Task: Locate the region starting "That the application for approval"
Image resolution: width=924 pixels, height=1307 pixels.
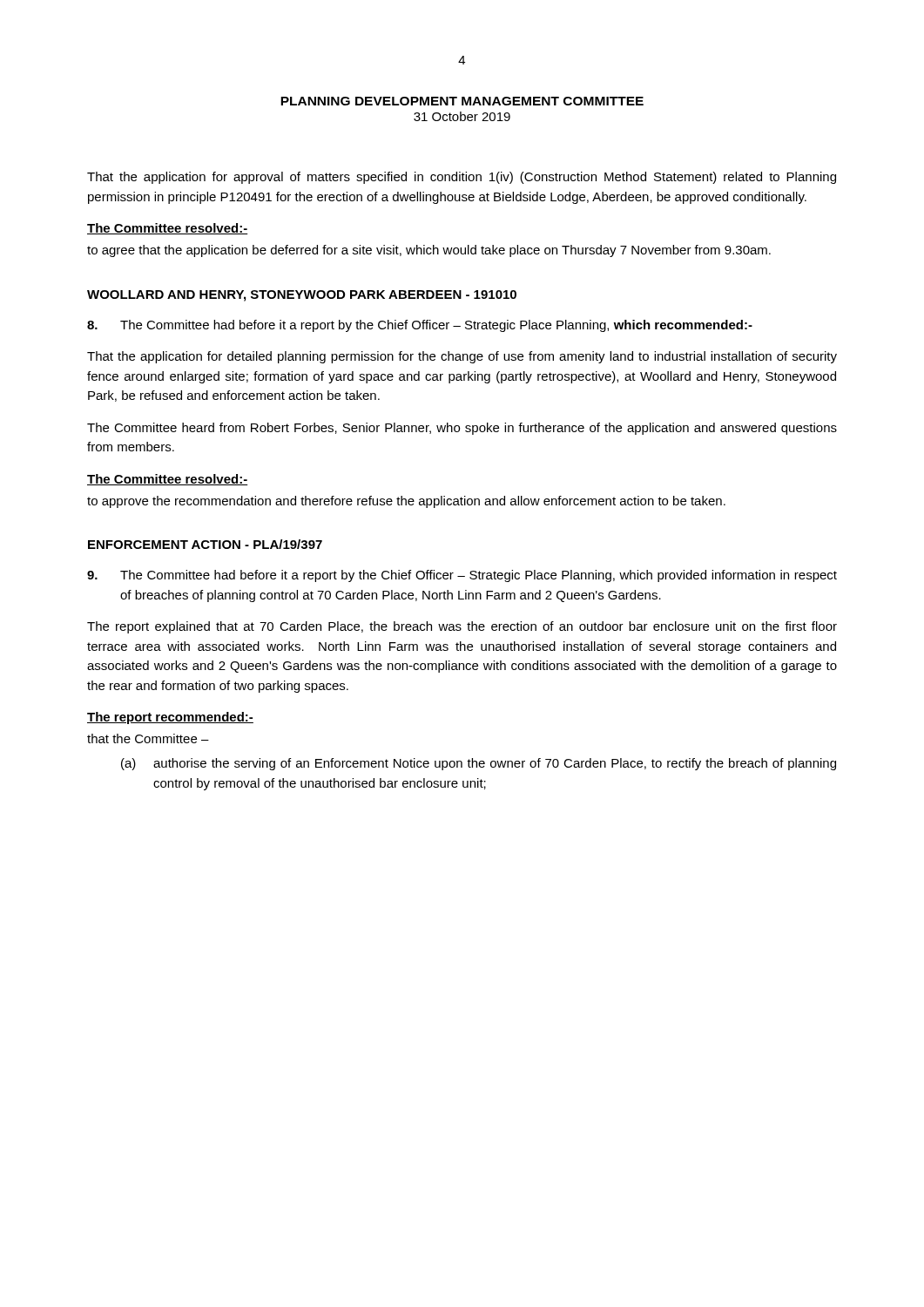Action: 462,186
